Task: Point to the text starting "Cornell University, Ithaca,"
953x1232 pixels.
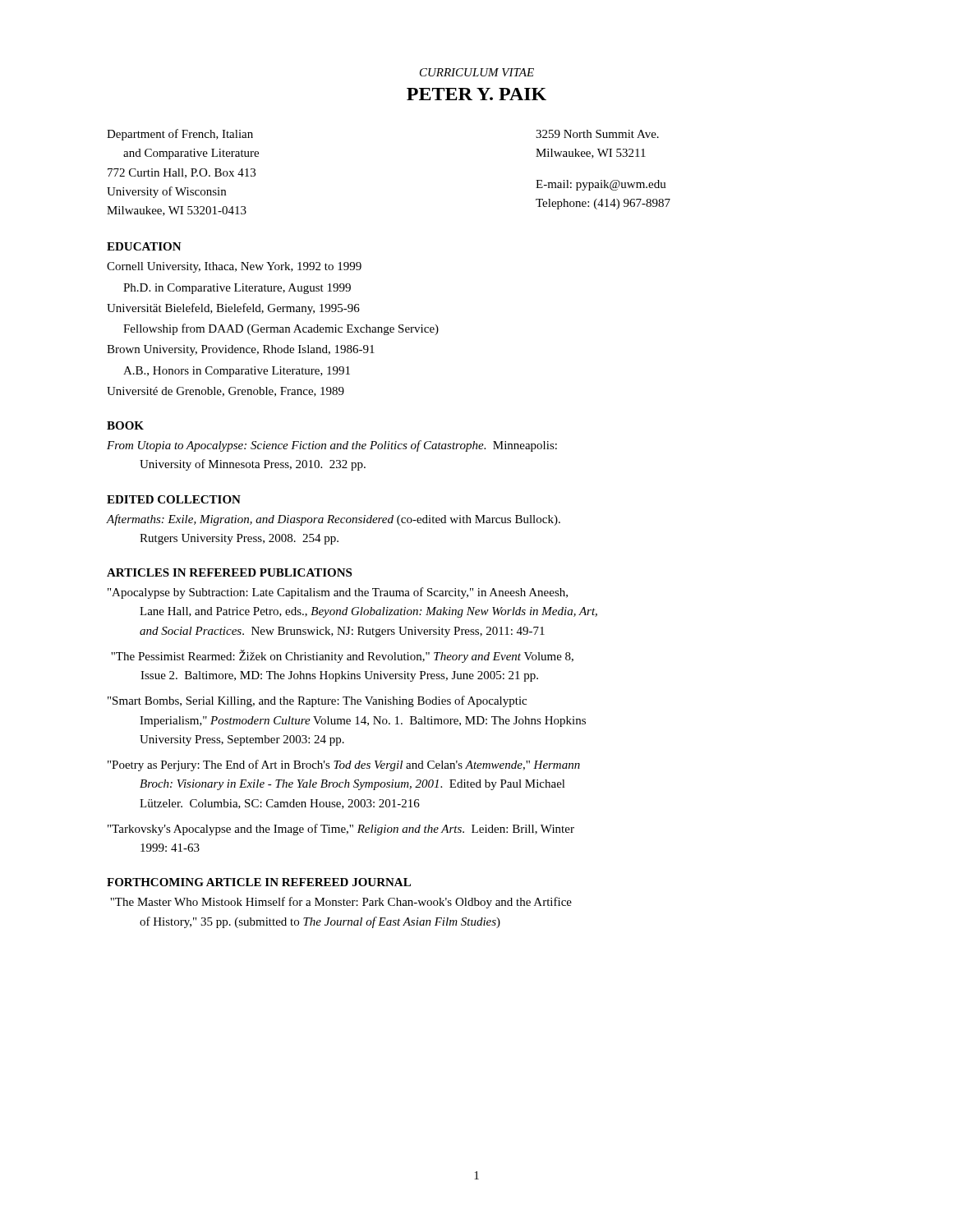Action: click(234, 267)
